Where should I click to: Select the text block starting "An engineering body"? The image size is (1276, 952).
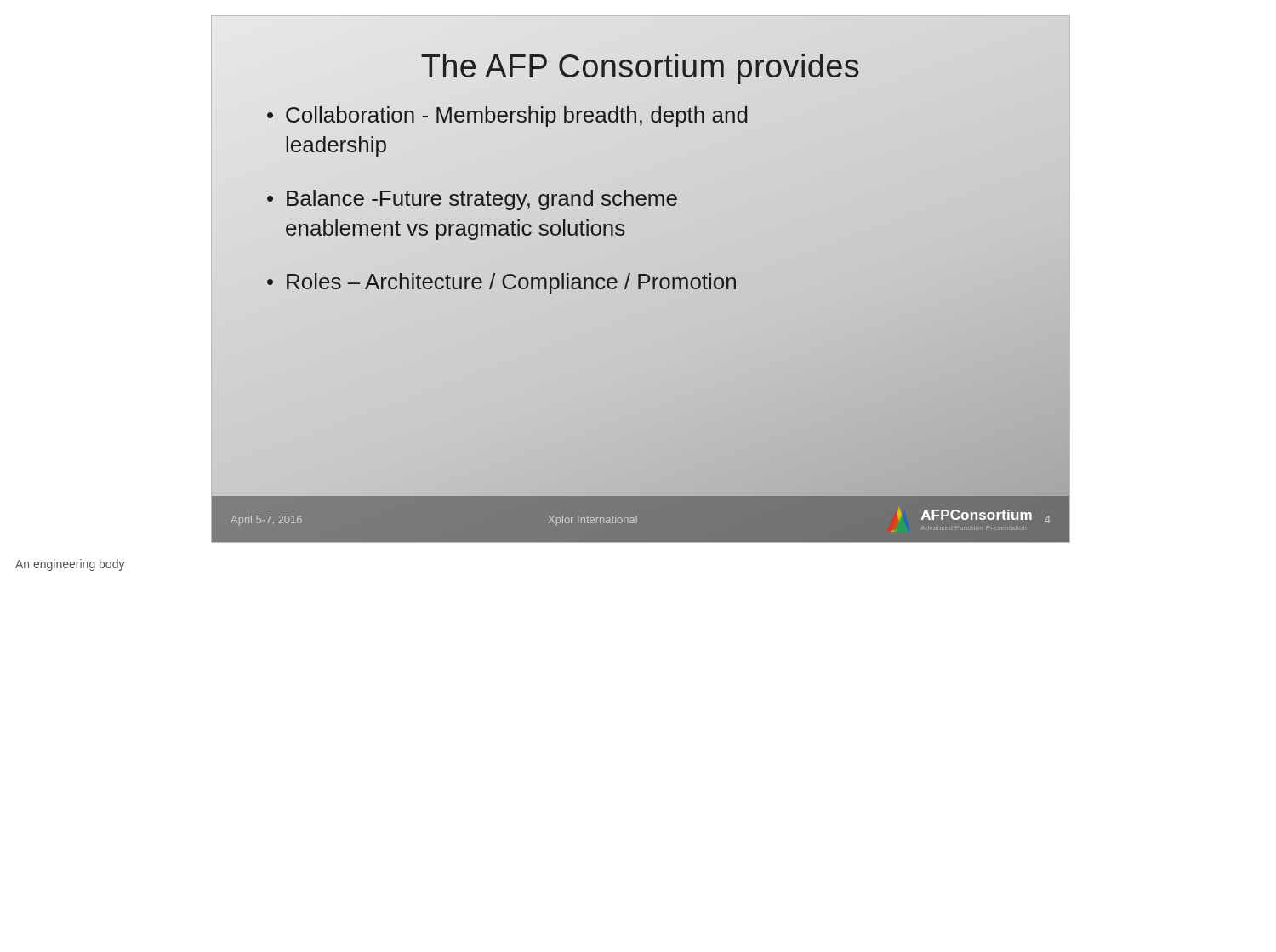click(70, 564)
